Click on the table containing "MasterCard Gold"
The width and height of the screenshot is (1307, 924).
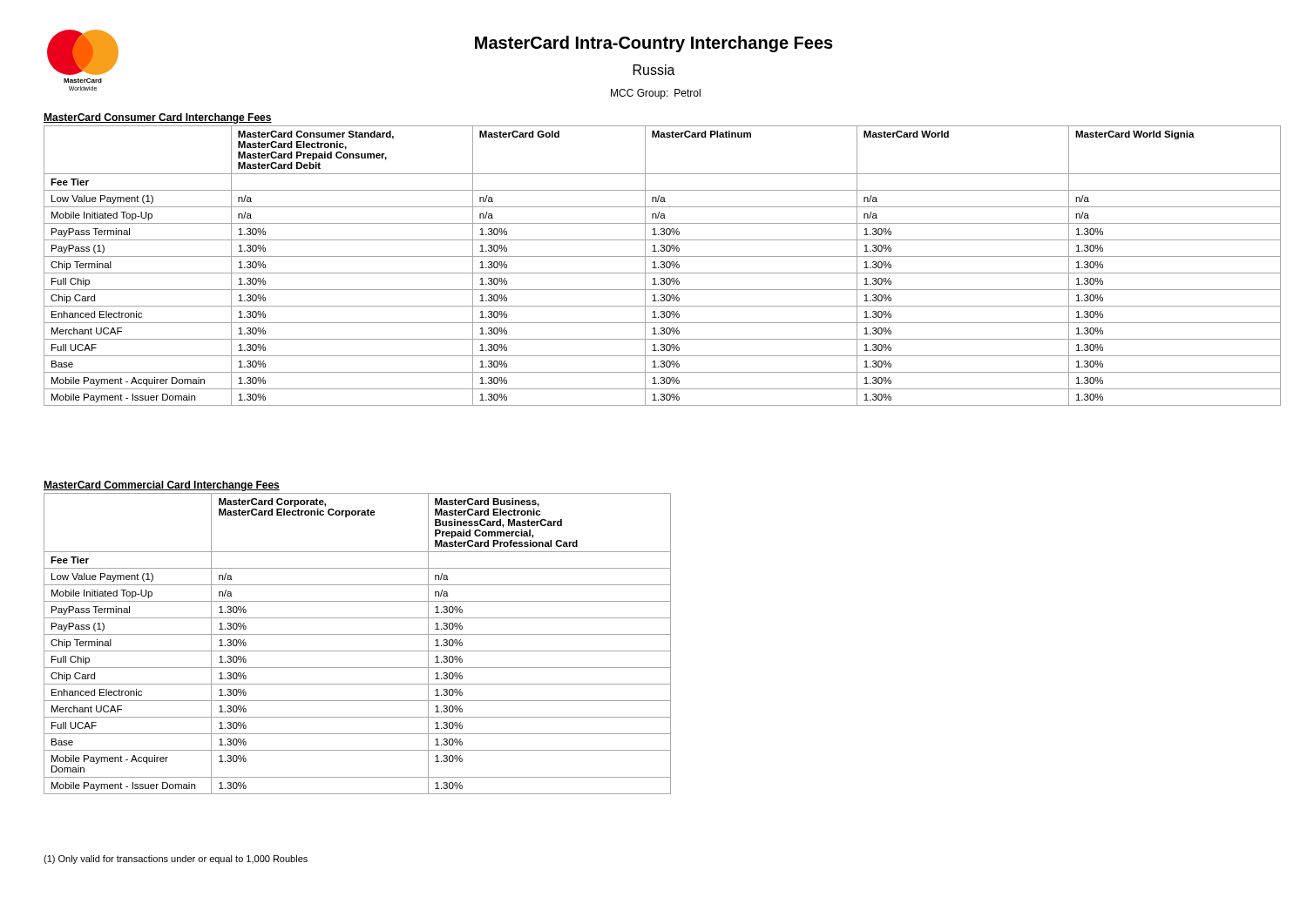[662, 266]
